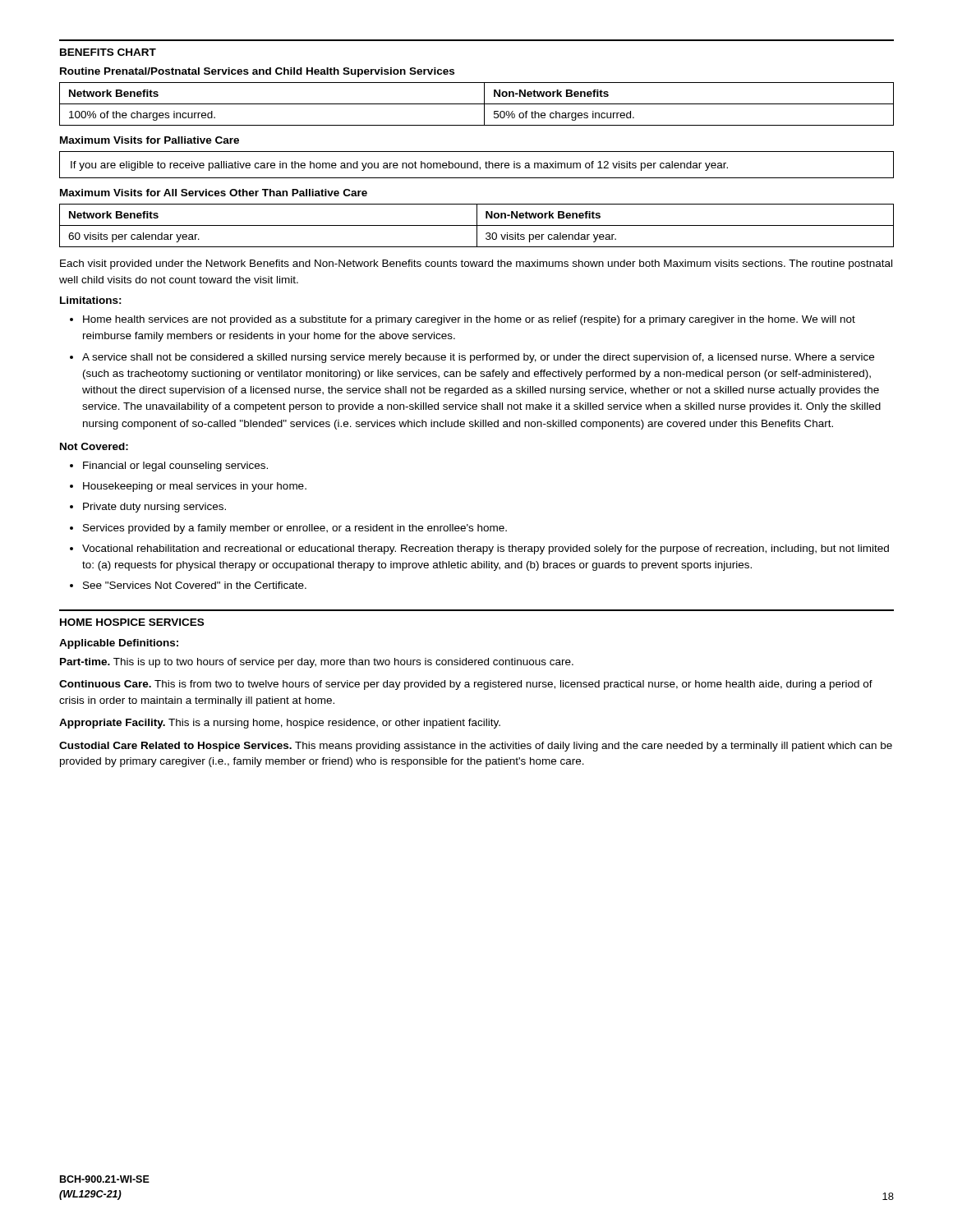This screenshot has height=1232, width=953.
Task: Select the element starting "Services provided by a family member"
Action: click(x=295, y=527)
